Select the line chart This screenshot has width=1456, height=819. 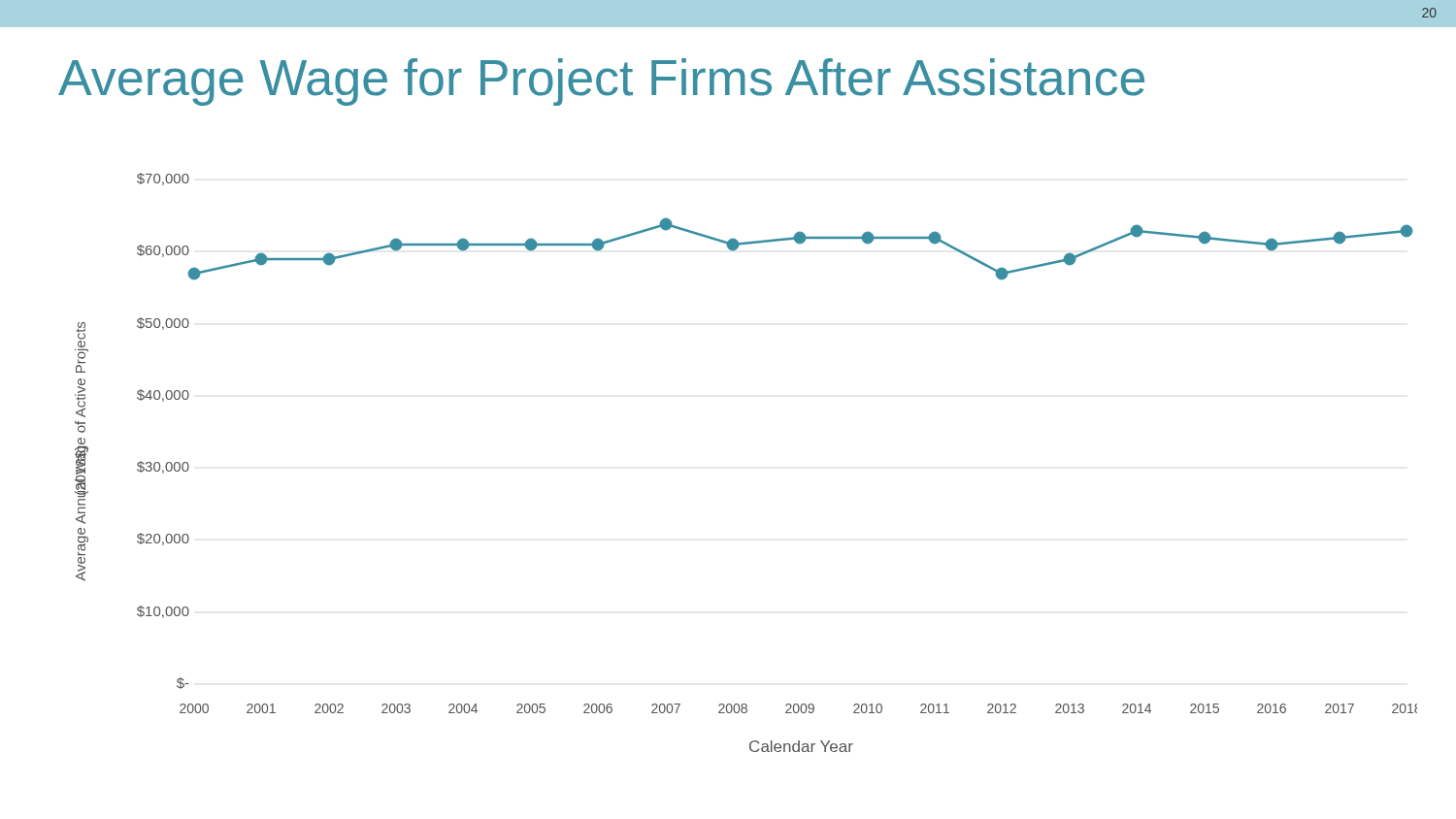click(738, 471)
